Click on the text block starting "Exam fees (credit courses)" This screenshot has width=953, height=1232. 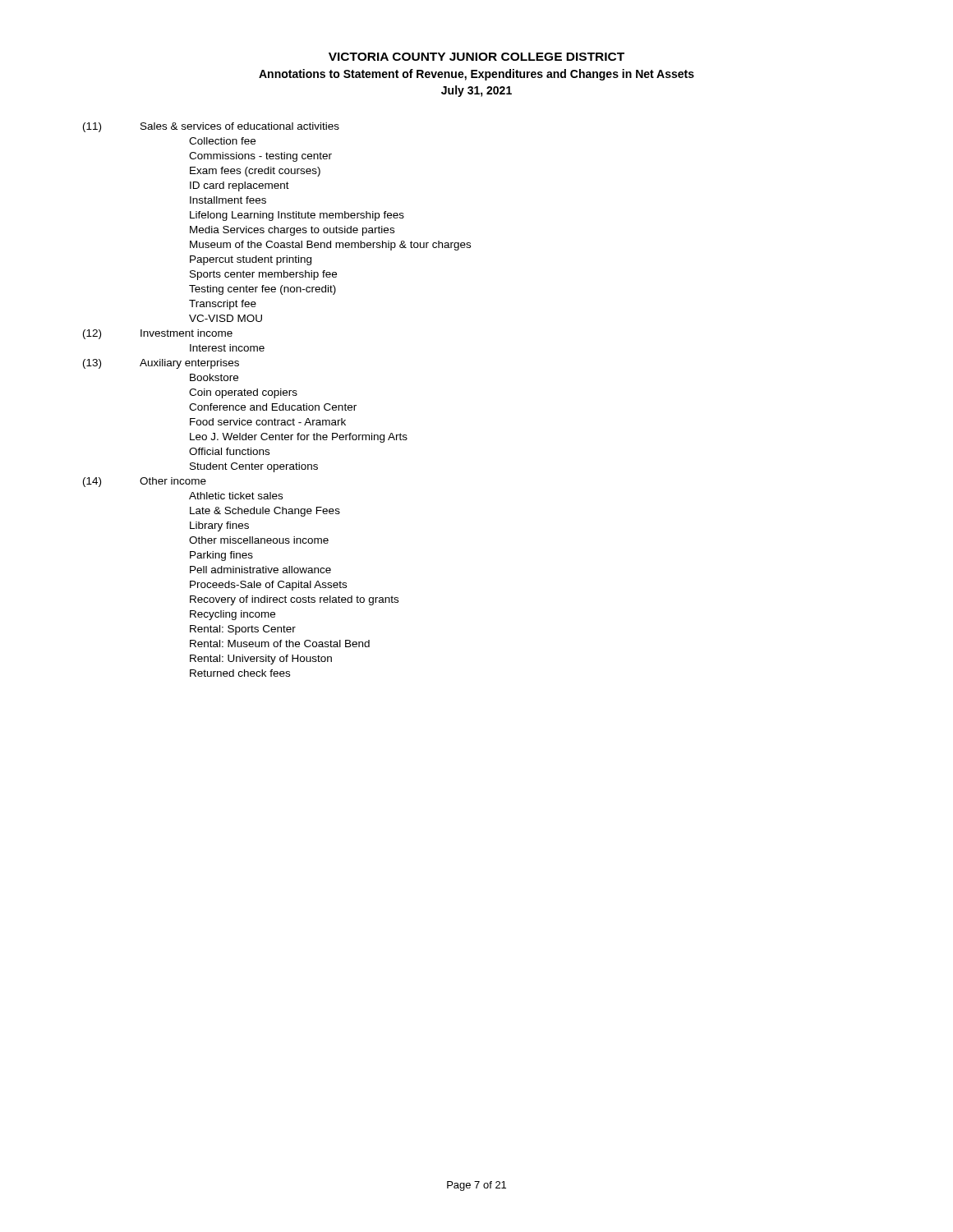255,170
